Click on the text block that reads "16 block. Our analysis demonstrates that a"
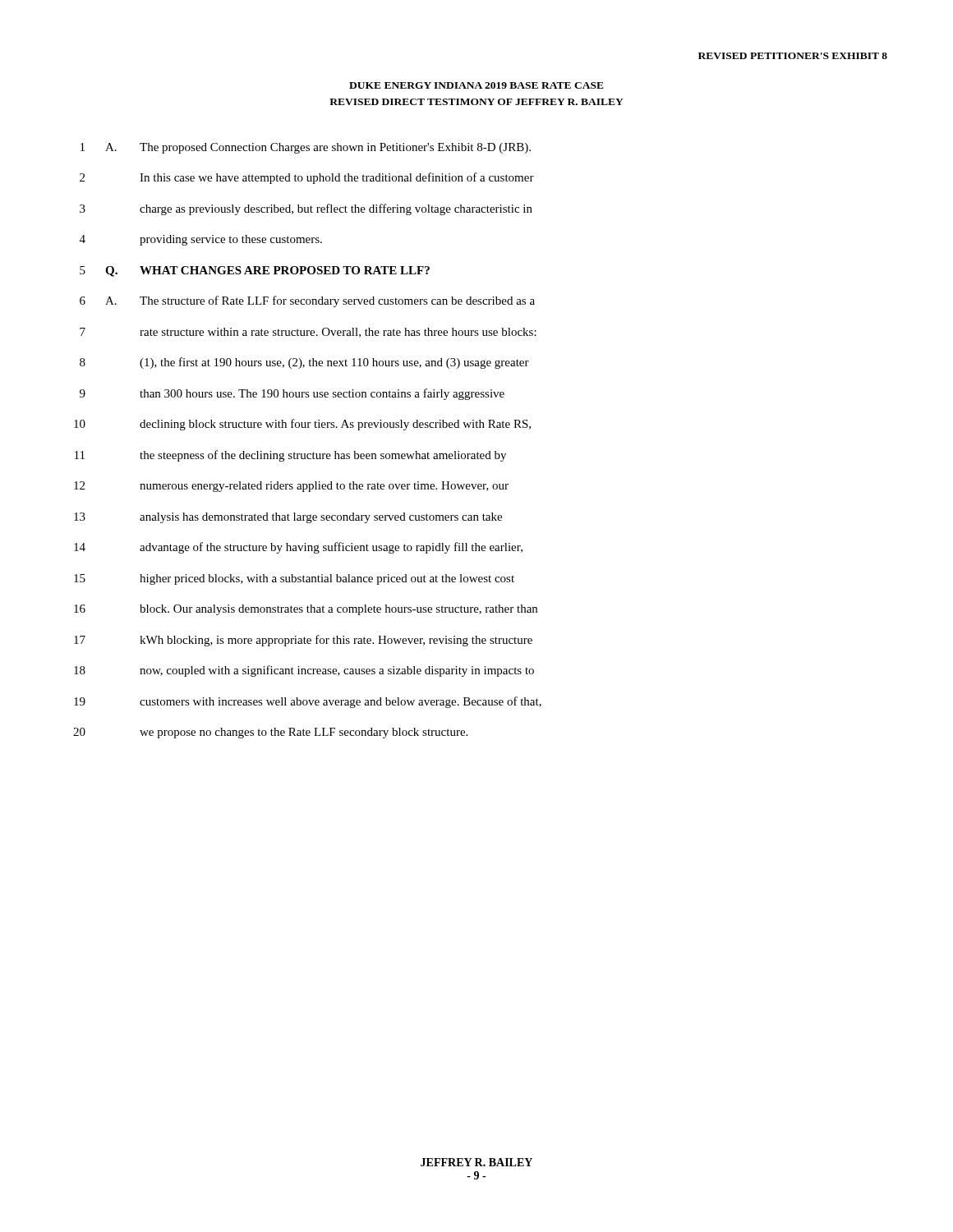The height and width of the screenshot is (1232, 953). pos(476,609)
